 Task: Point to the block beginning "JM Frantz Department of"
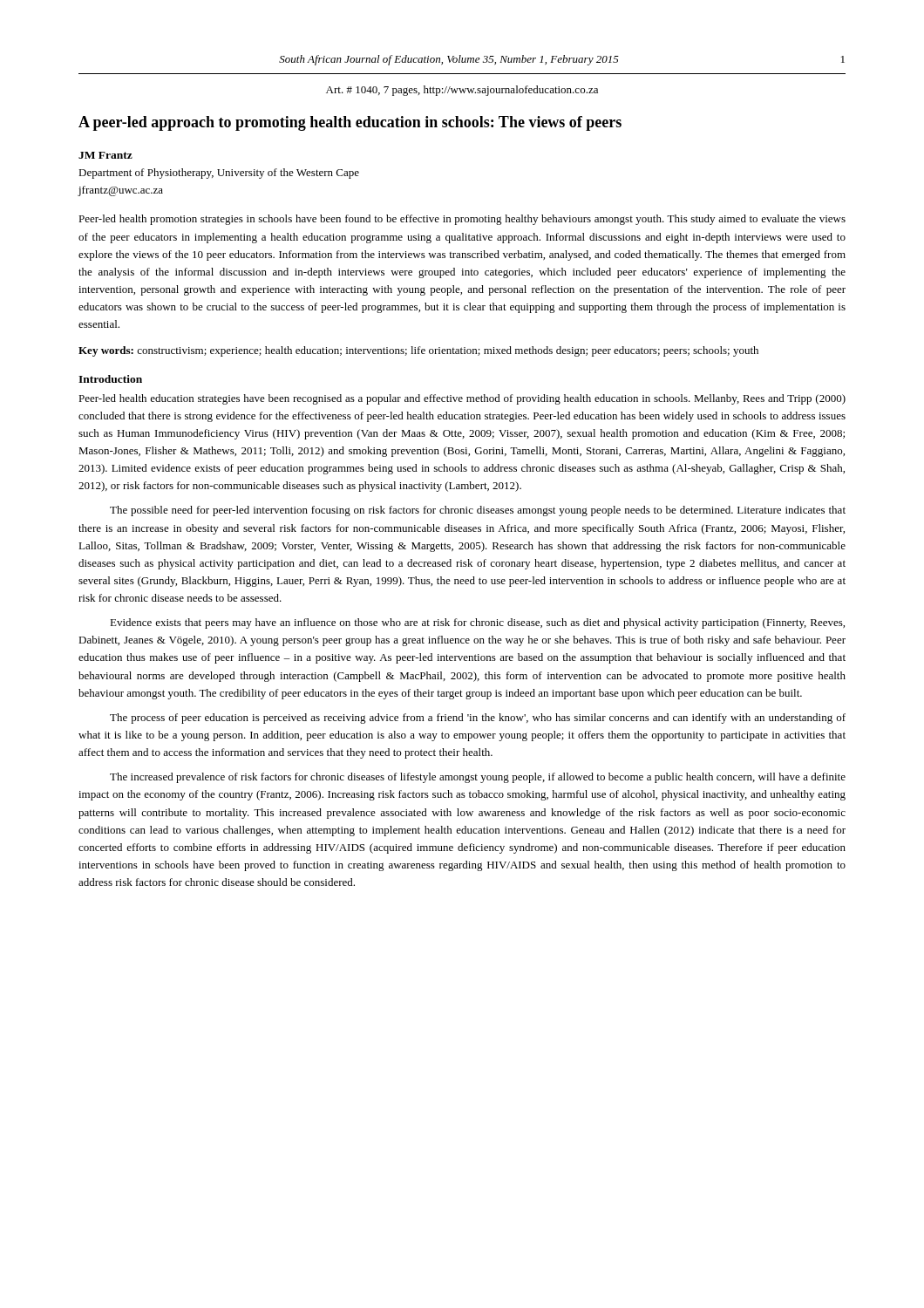[x=105, y=155]
